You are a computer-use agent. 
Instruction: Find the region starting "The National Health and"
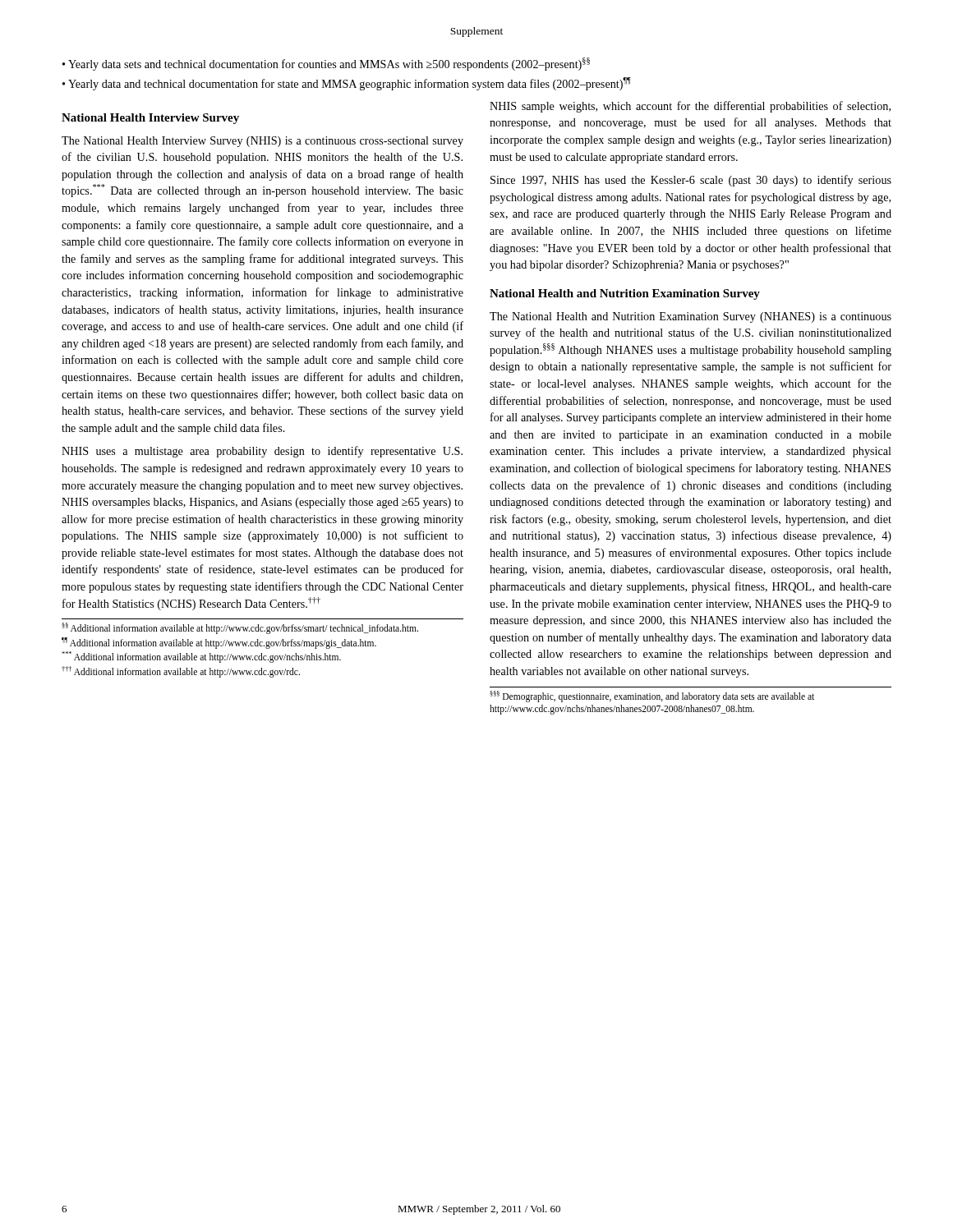tap(690, 493)
